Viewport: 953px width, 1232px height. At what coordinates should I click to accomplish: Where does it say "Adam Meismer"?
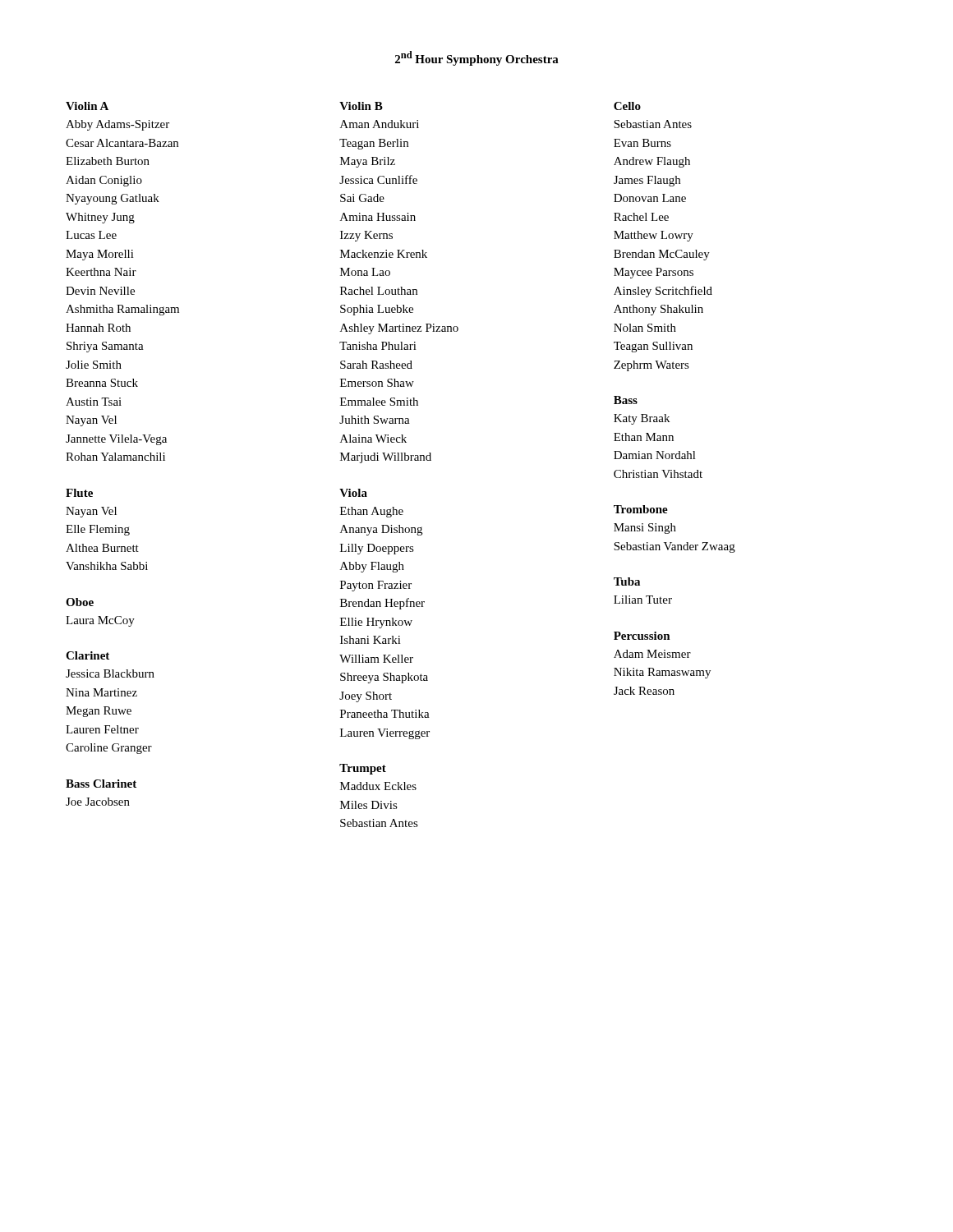coord(652,653)
